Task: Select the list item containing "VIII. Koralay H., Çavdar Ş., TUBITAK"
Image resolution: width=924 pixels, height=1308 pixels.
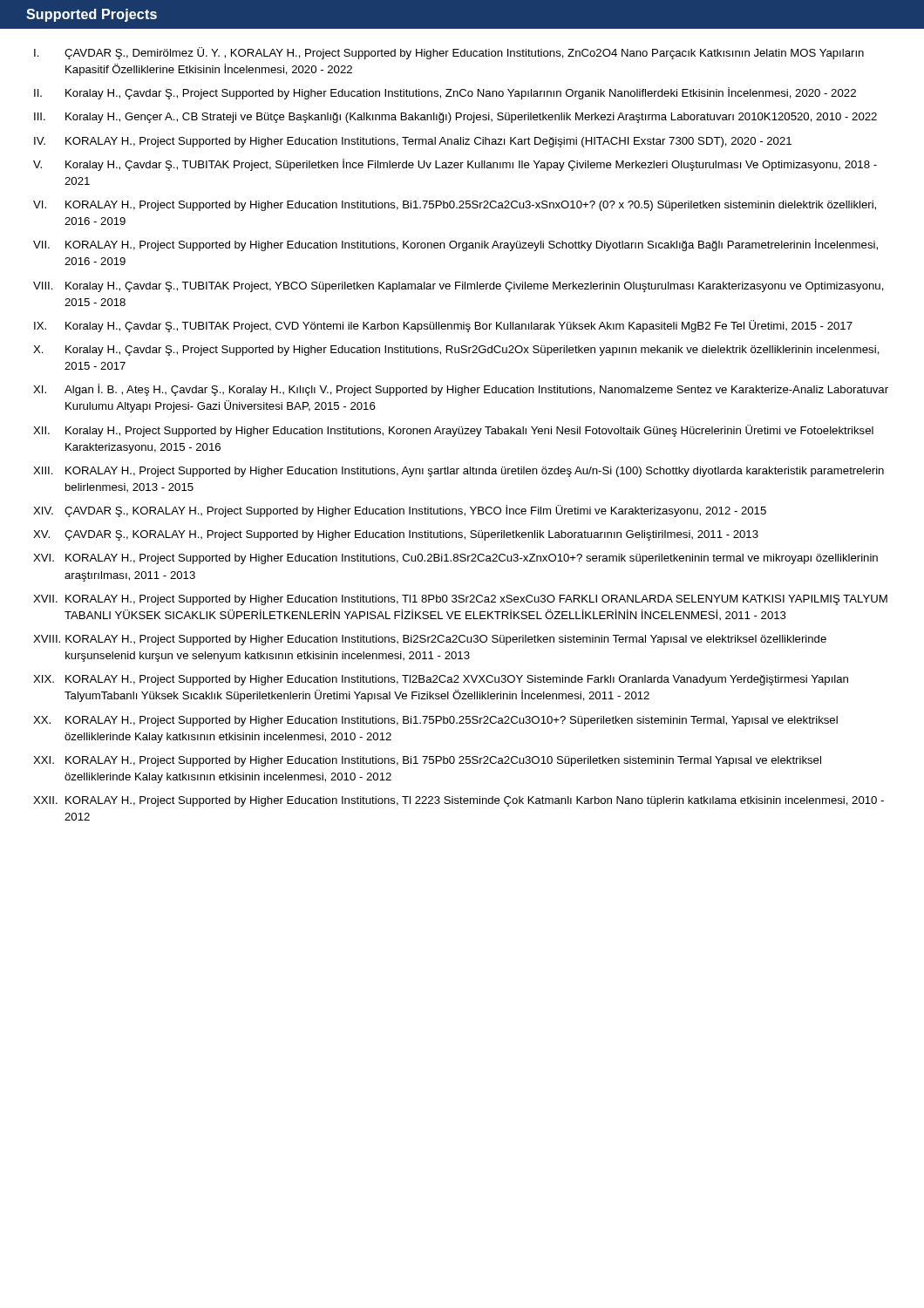Action: pos(462,294)
